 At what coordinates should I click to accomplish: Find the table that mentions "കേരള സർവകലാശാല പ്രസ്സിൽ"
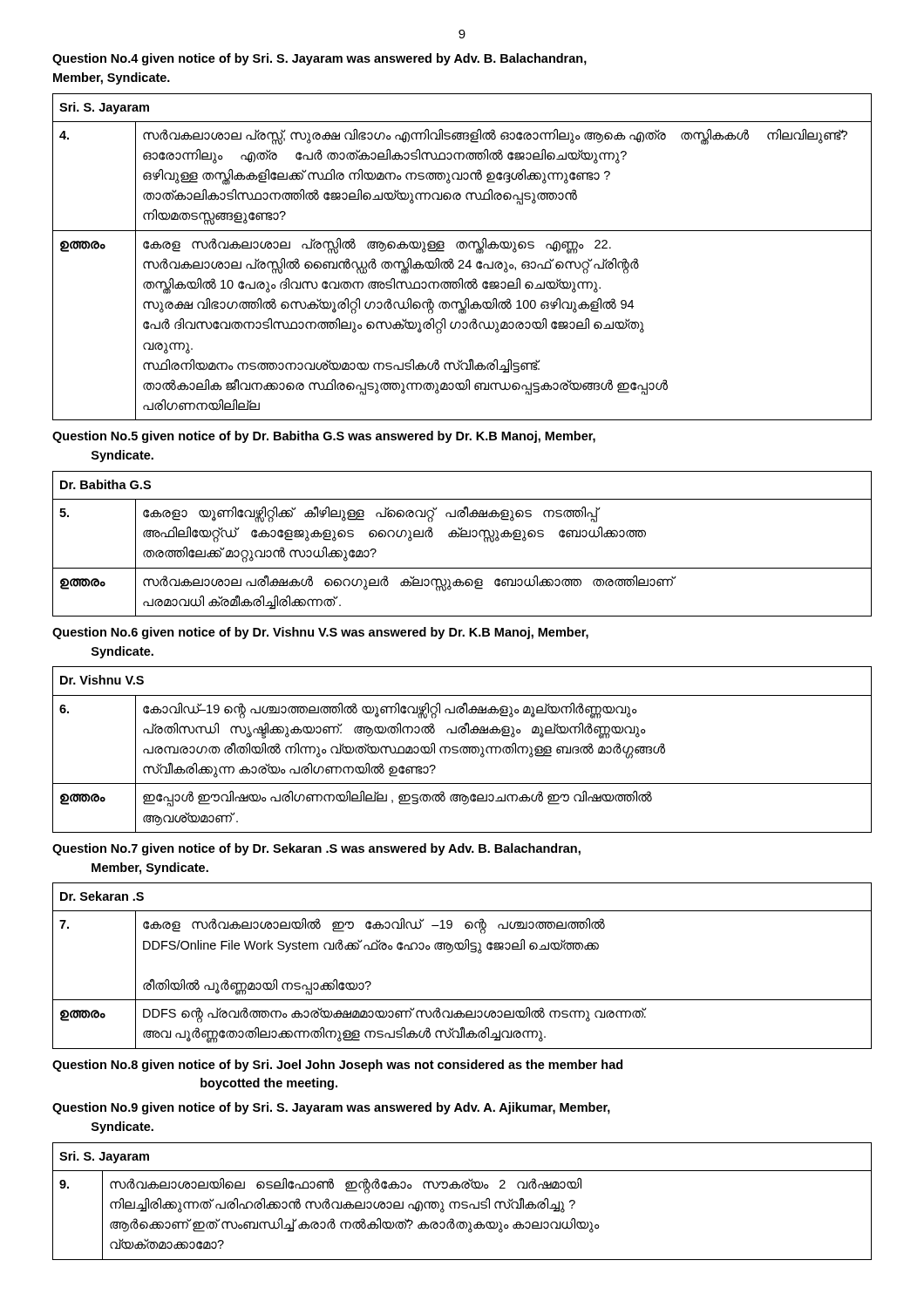[462, 257]
